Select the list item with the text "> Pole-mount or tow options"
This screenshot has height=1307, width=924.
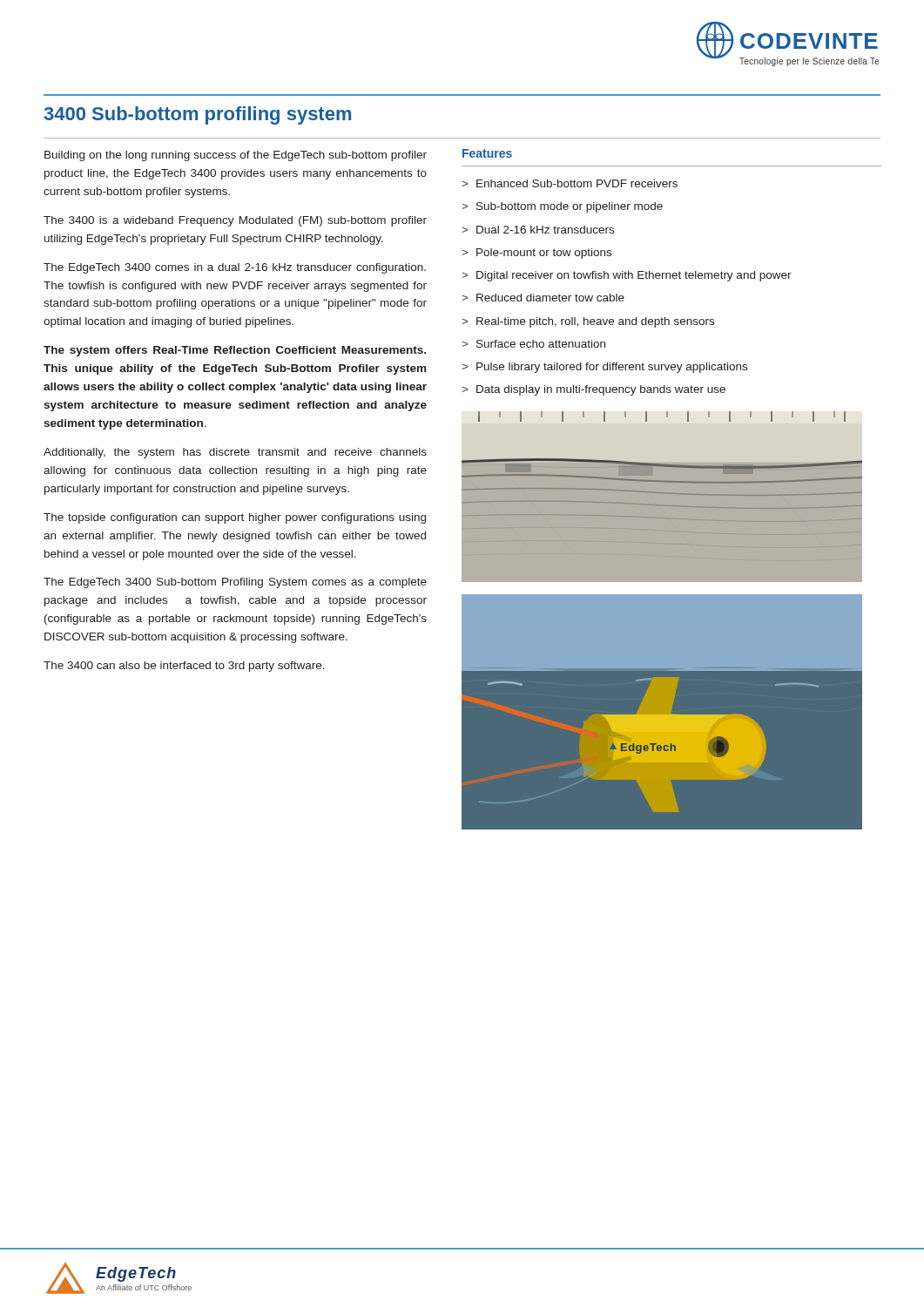(x=537, y=253)
